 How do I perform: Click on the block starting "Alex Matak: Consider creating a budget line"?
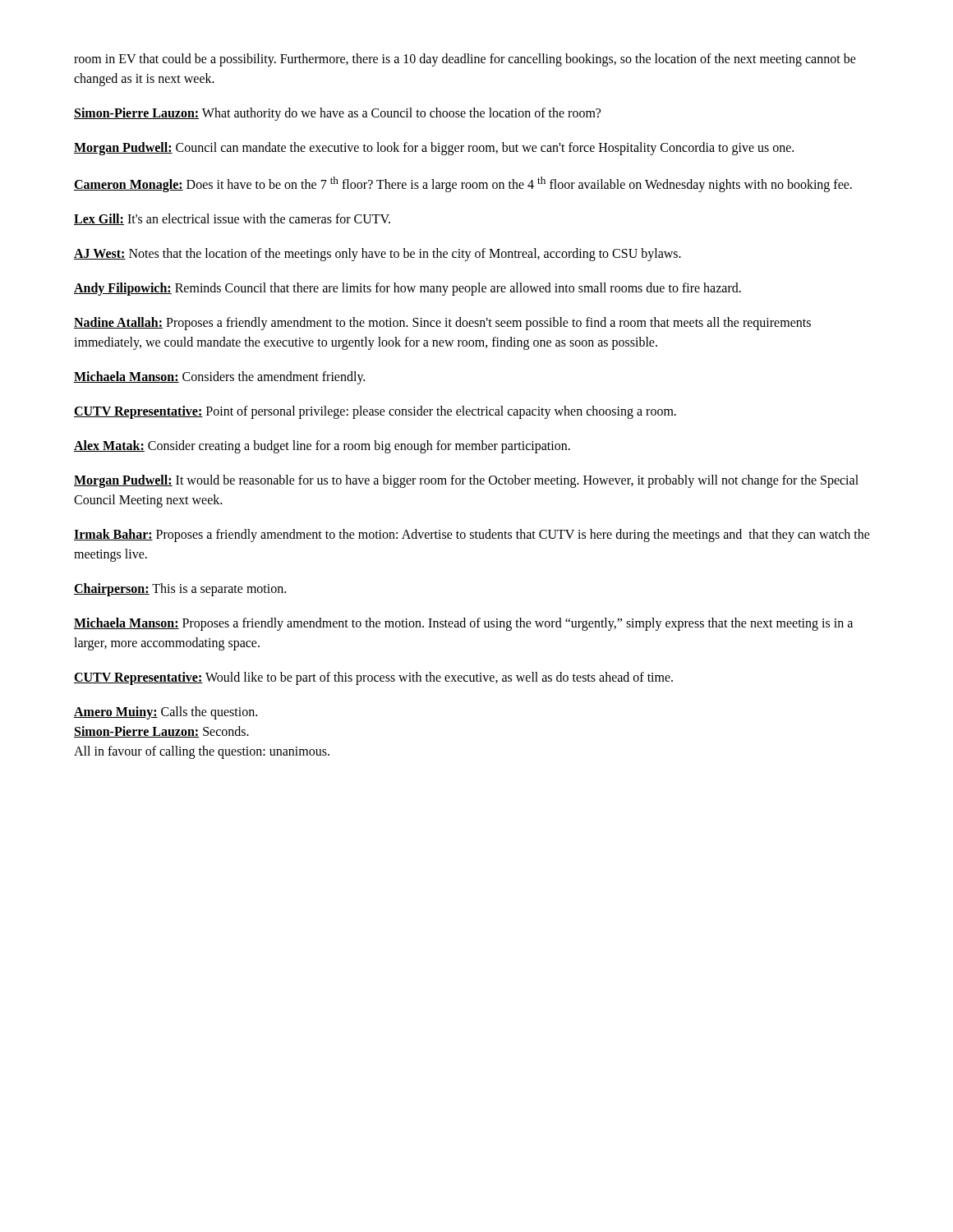322,446
